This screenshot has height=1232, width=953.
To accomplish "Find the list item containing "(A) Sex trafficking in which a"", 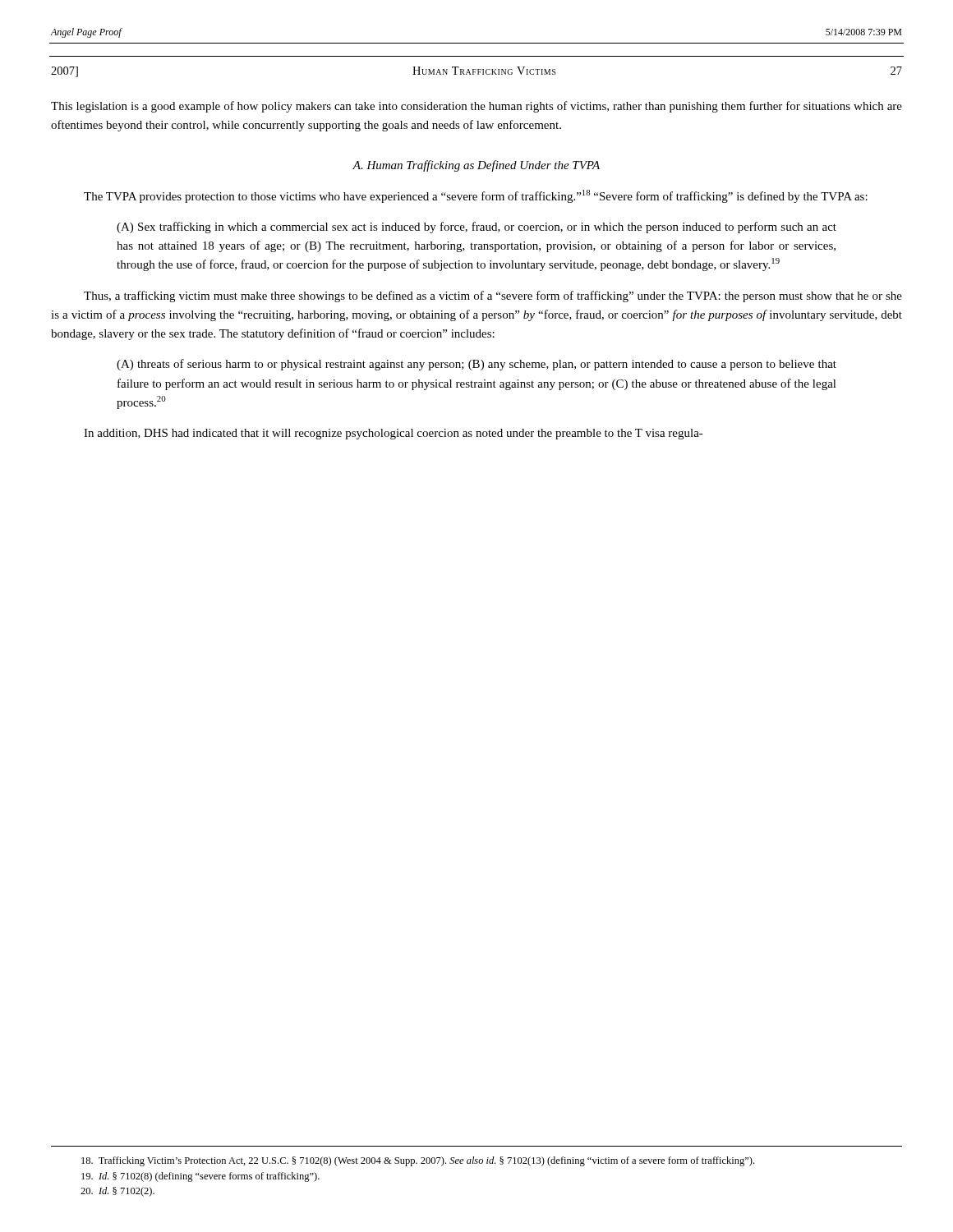I will [x=476, y=246].
